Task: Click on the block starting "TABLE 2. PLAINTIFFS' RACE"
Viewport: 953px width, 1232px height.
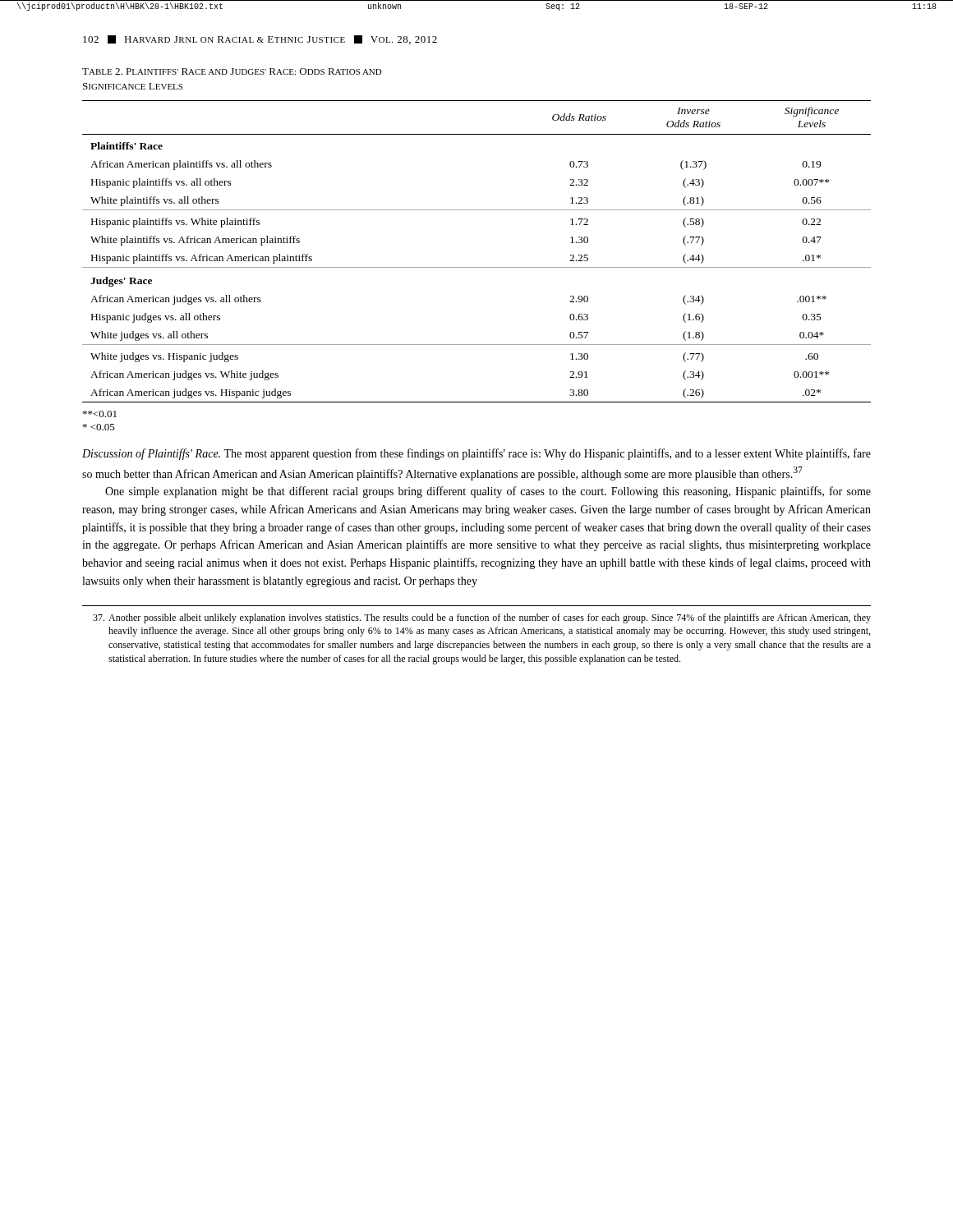Action: point(232,79)
